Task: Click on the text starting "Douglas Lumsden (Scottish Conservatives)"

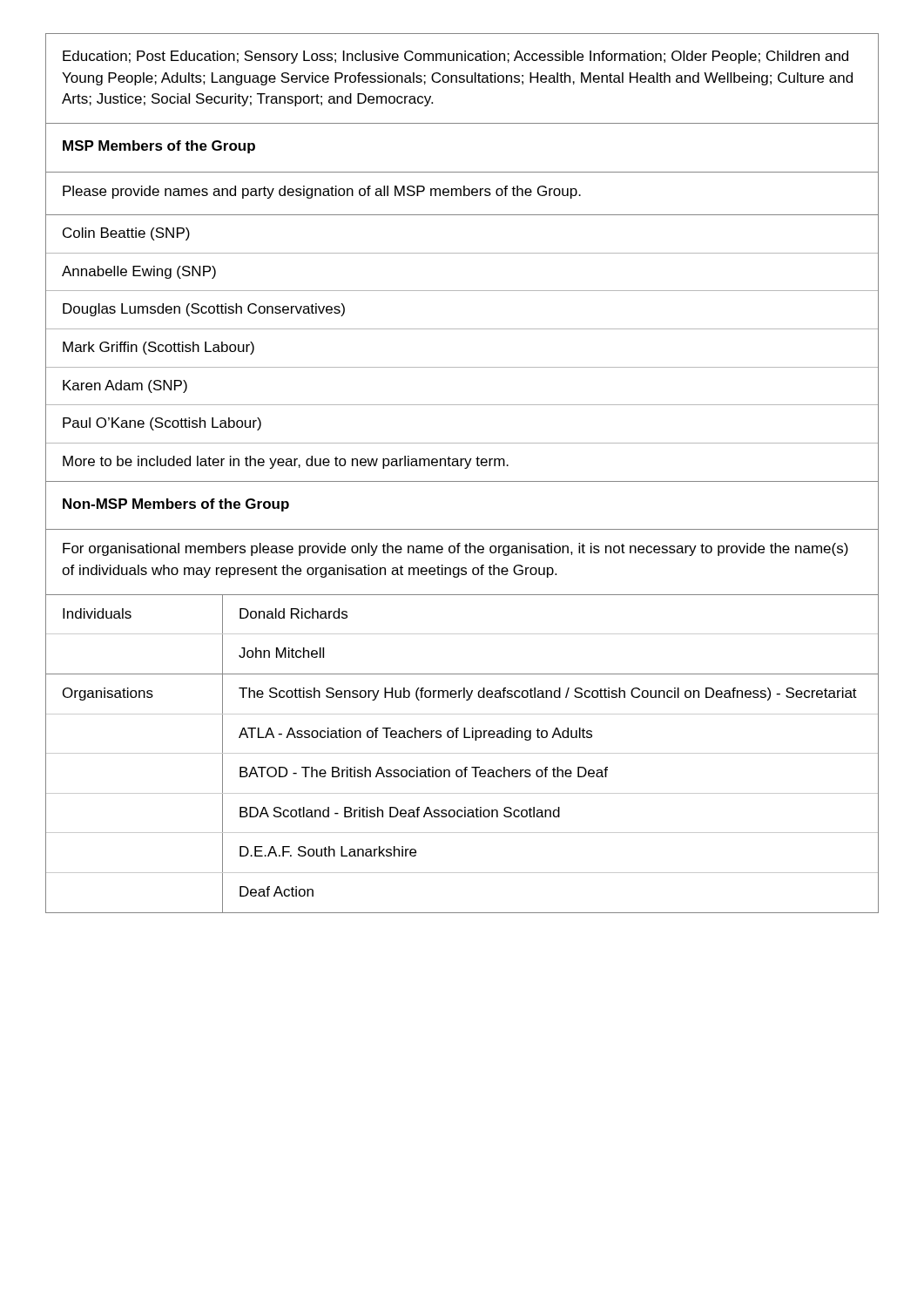Action: tap(204, 309)
